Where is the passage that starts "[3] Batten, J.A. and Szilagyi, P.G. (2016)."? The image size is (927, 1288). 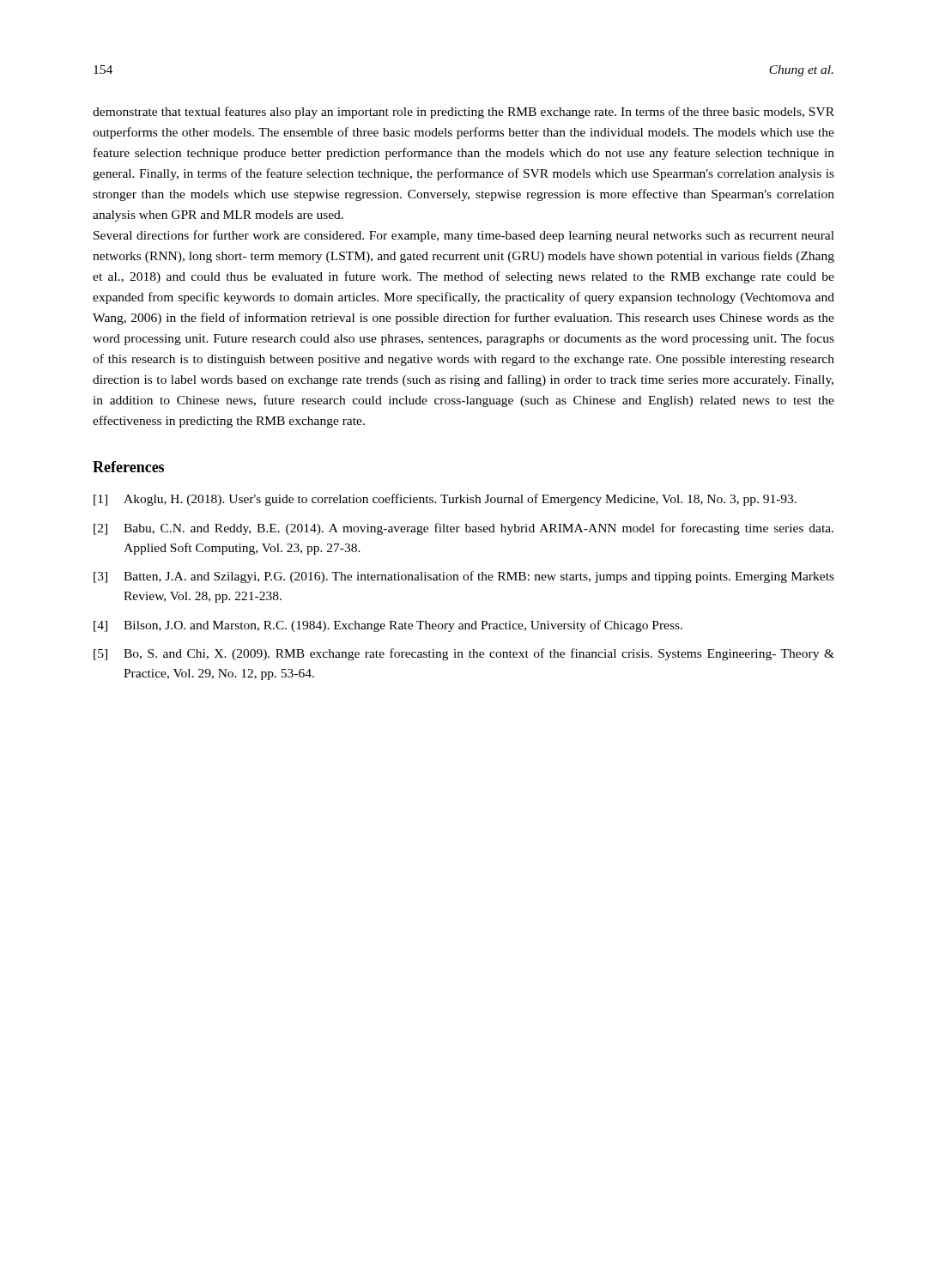click(x=464, y=586)
